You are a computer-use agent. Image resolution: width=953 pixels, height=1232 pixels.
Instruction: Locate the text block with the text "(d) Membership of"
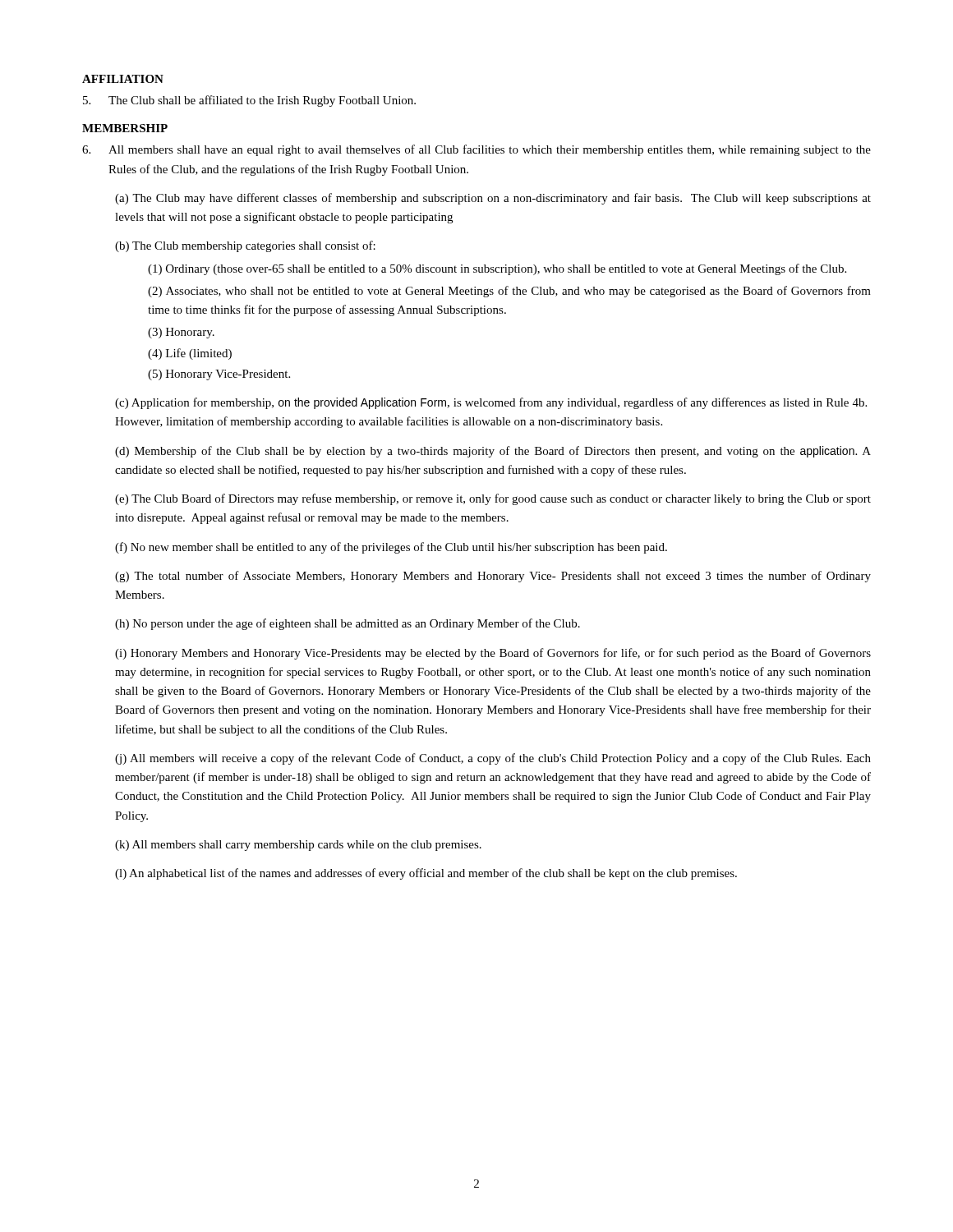point(493,460)
